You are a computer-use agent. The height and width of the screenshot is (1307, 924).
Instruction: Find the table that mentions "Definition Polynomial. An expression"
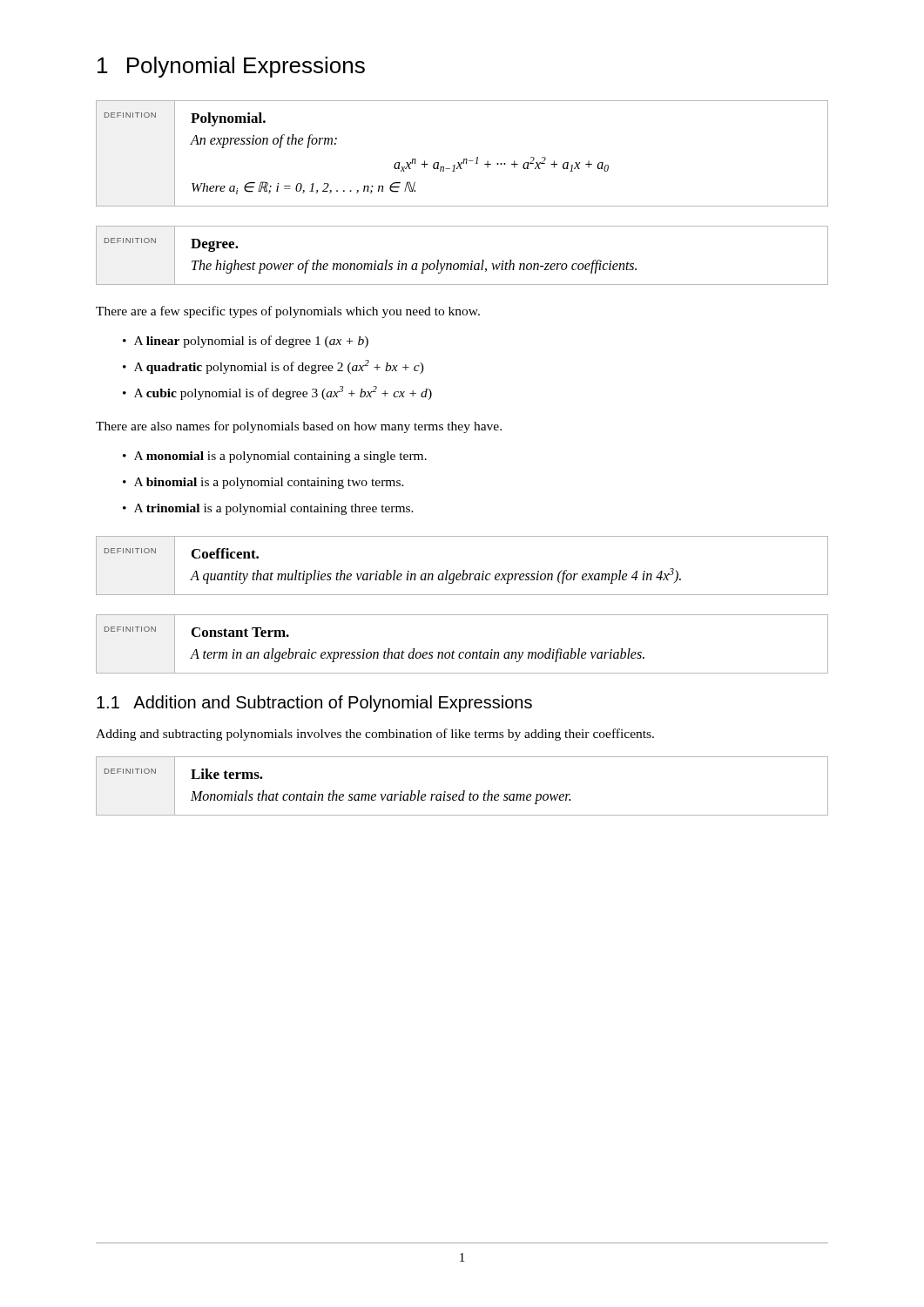tap(462, 153)
